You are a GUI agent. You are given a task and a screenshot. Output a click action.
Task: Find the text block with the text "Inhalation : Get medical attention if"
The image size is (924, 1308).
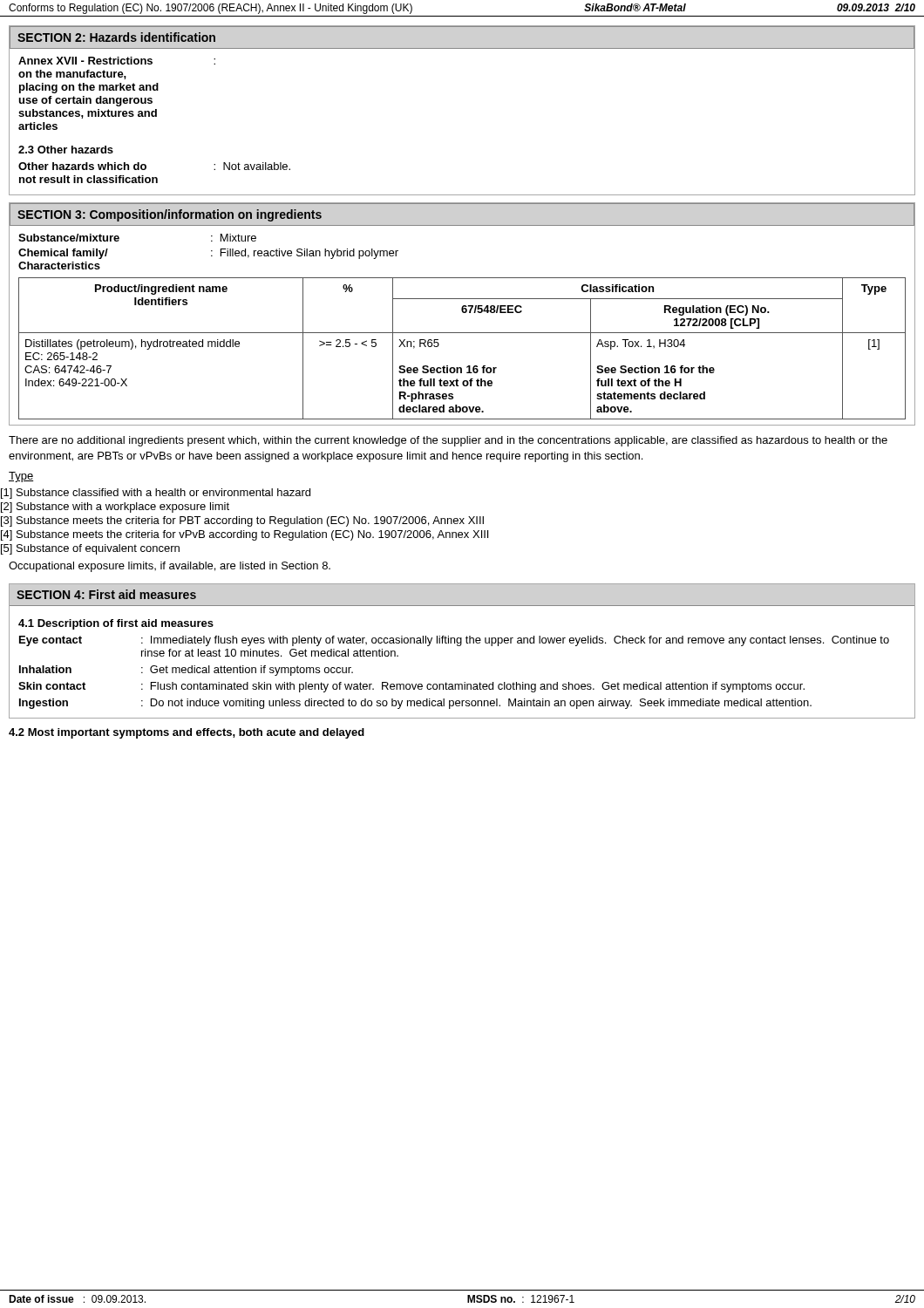(x=186, y=671)
